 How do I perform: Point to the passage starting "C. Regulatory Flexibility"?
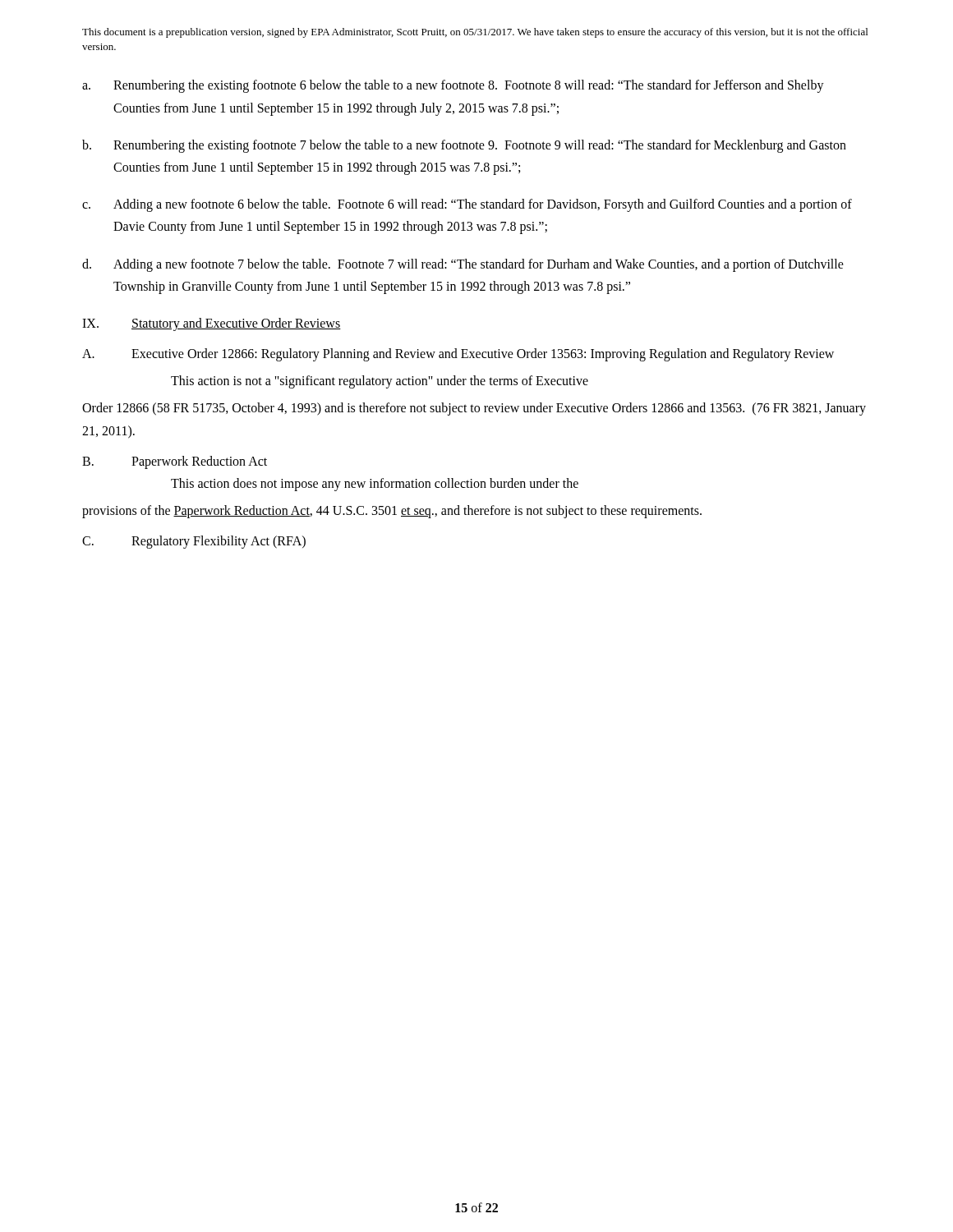(x=194, y=542)
